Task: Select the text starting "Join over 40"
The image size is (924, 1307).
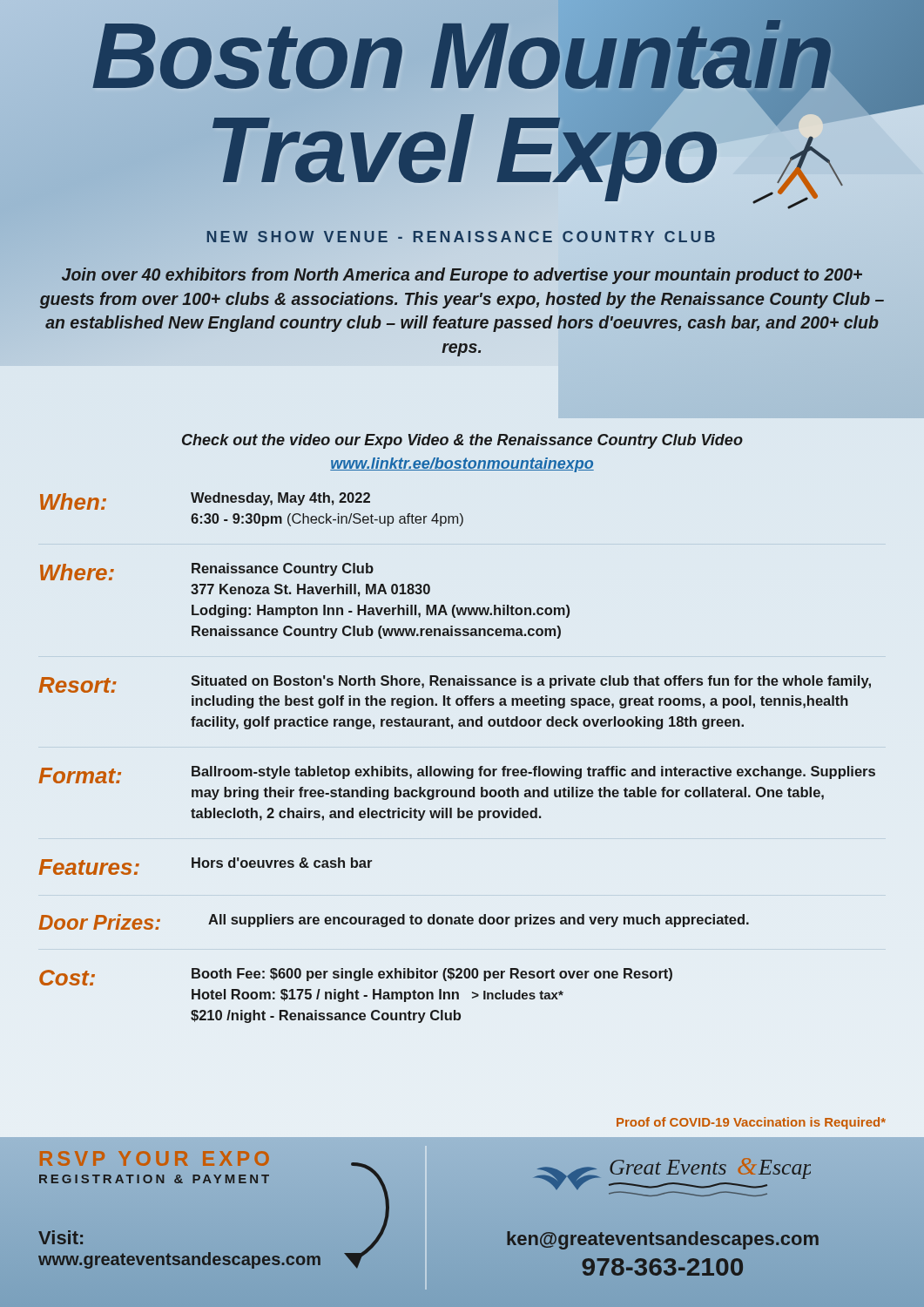Action: pos(462,311)
